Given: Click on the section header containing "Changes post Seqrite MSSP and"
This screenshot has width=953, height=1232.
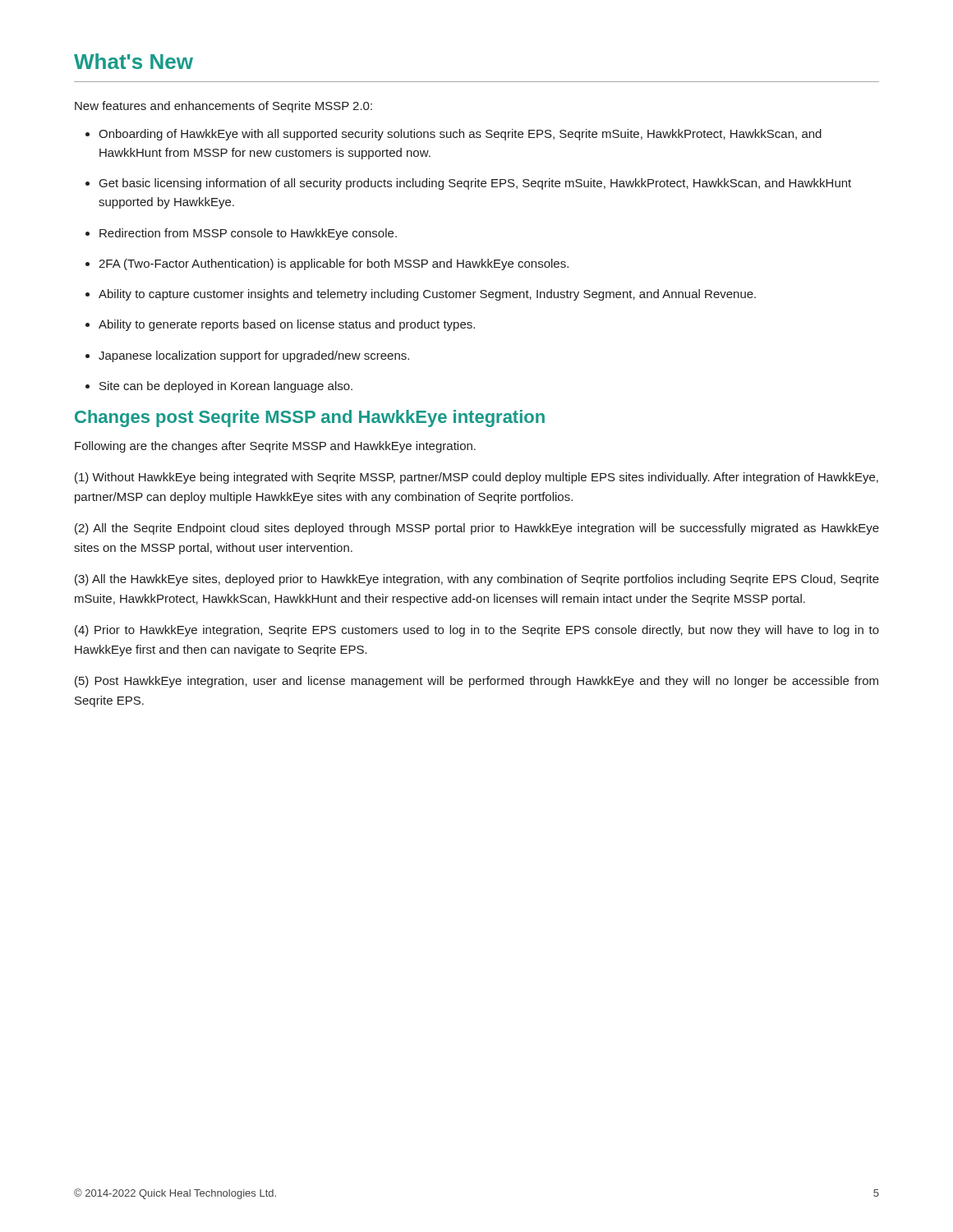Looking at the screenshot, I should click(310, 417).
